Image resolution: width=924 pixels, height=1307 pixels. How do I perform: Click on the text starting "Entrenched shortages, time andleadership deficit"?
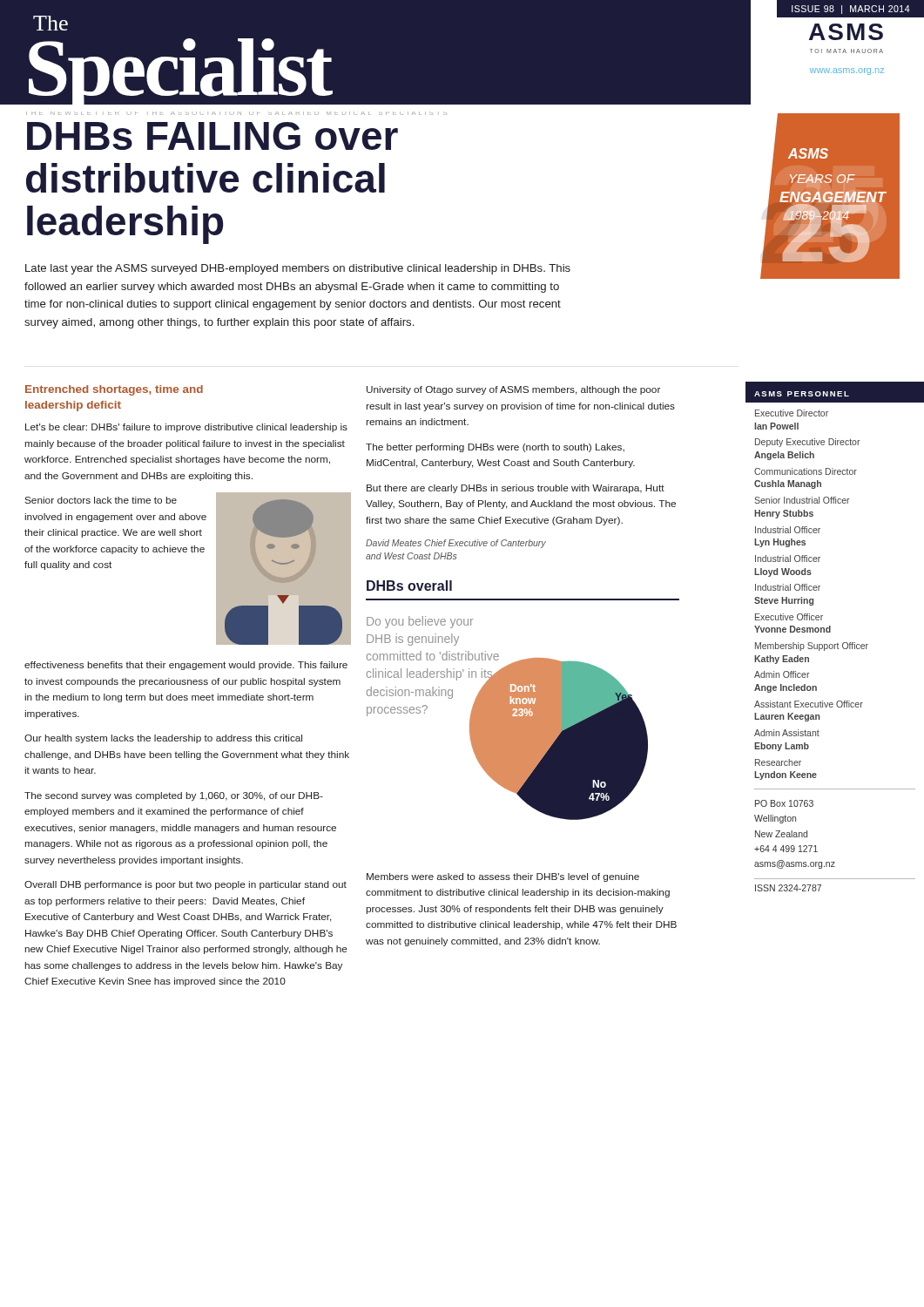(x=114, y=397)
